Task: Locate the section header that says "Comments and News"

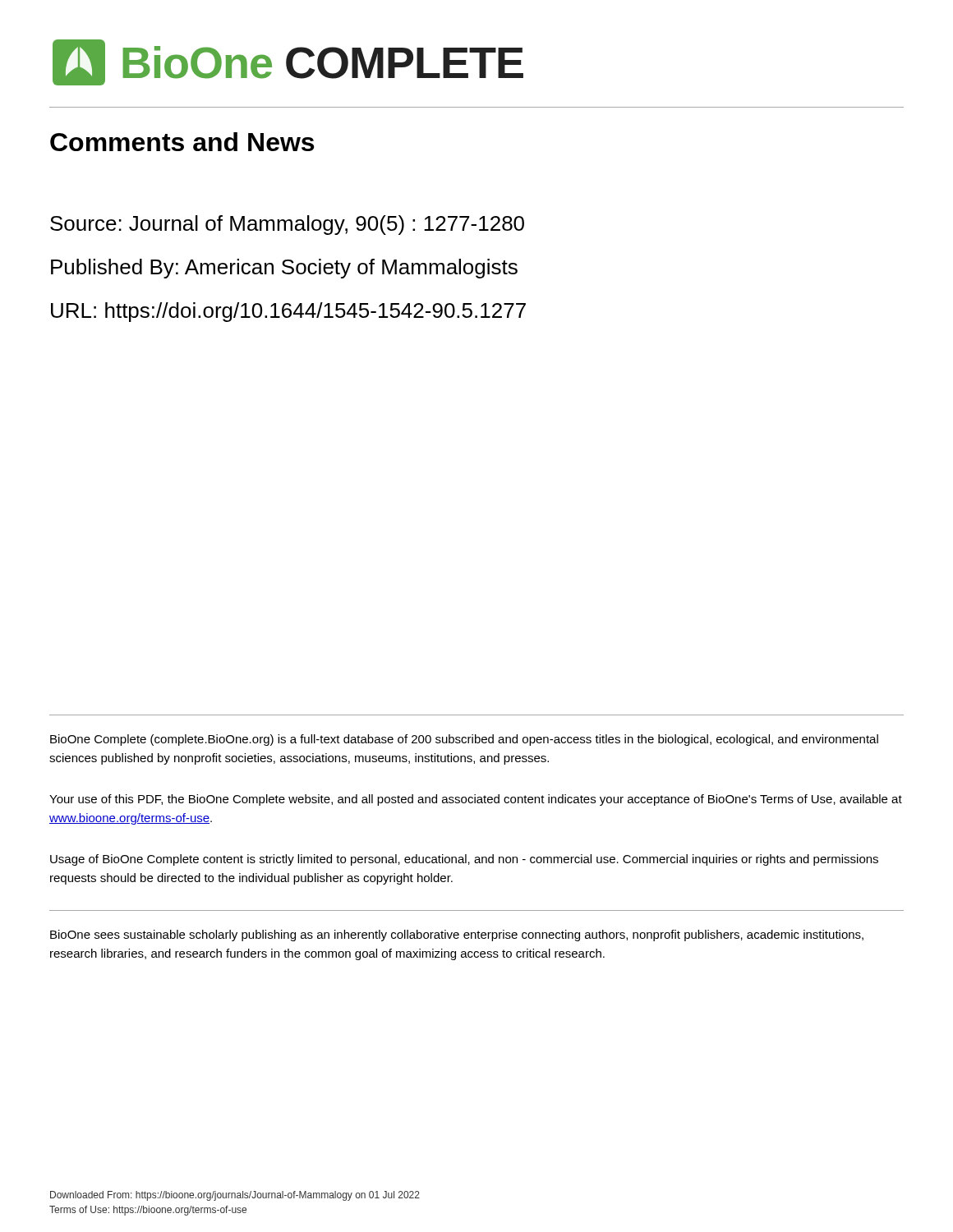Action: (x=182, y=142)
